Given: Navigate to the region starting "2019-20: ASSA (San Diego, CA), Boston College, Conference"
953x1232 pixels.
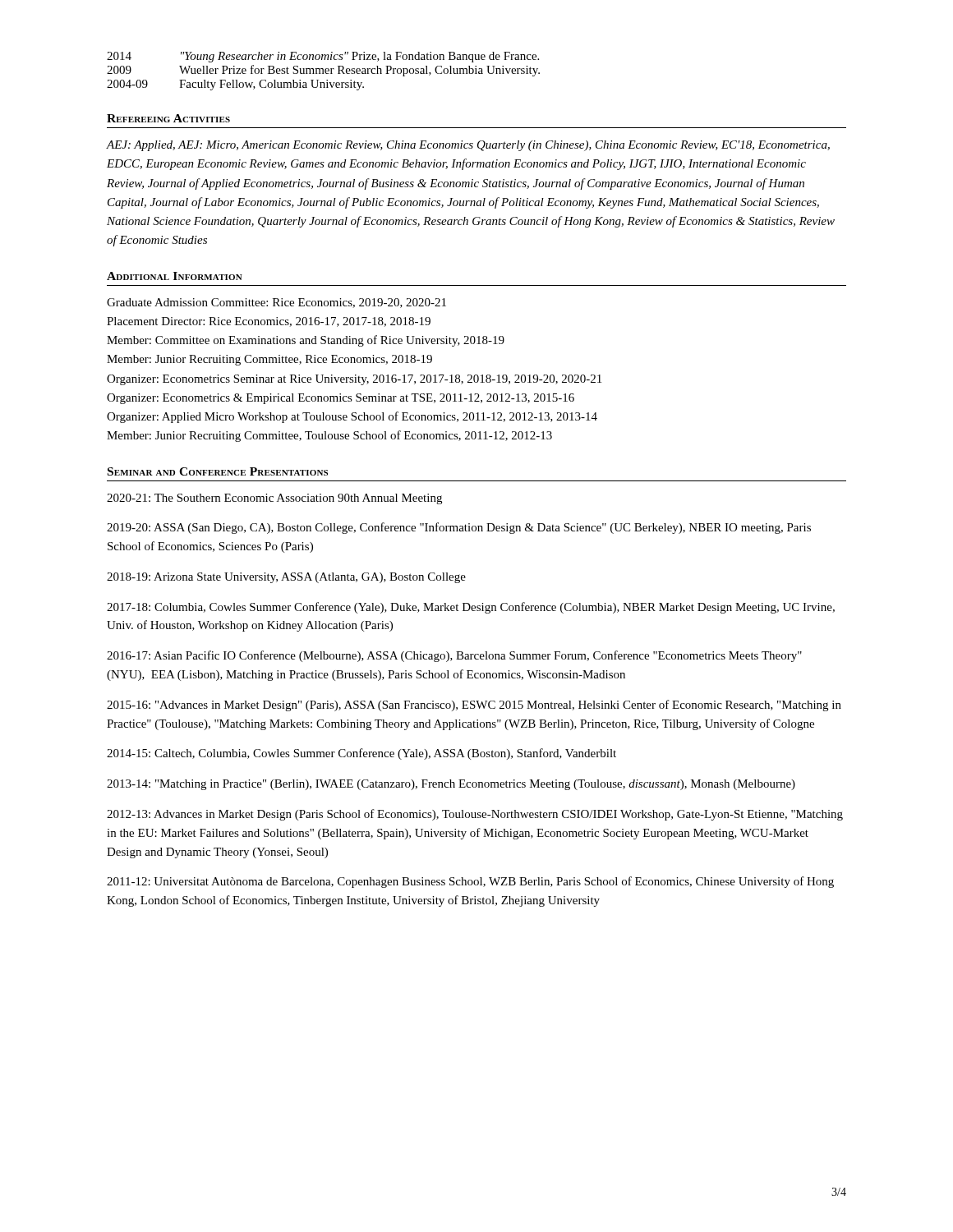Looking at the screenshot, I should click(x=459, y=537).
